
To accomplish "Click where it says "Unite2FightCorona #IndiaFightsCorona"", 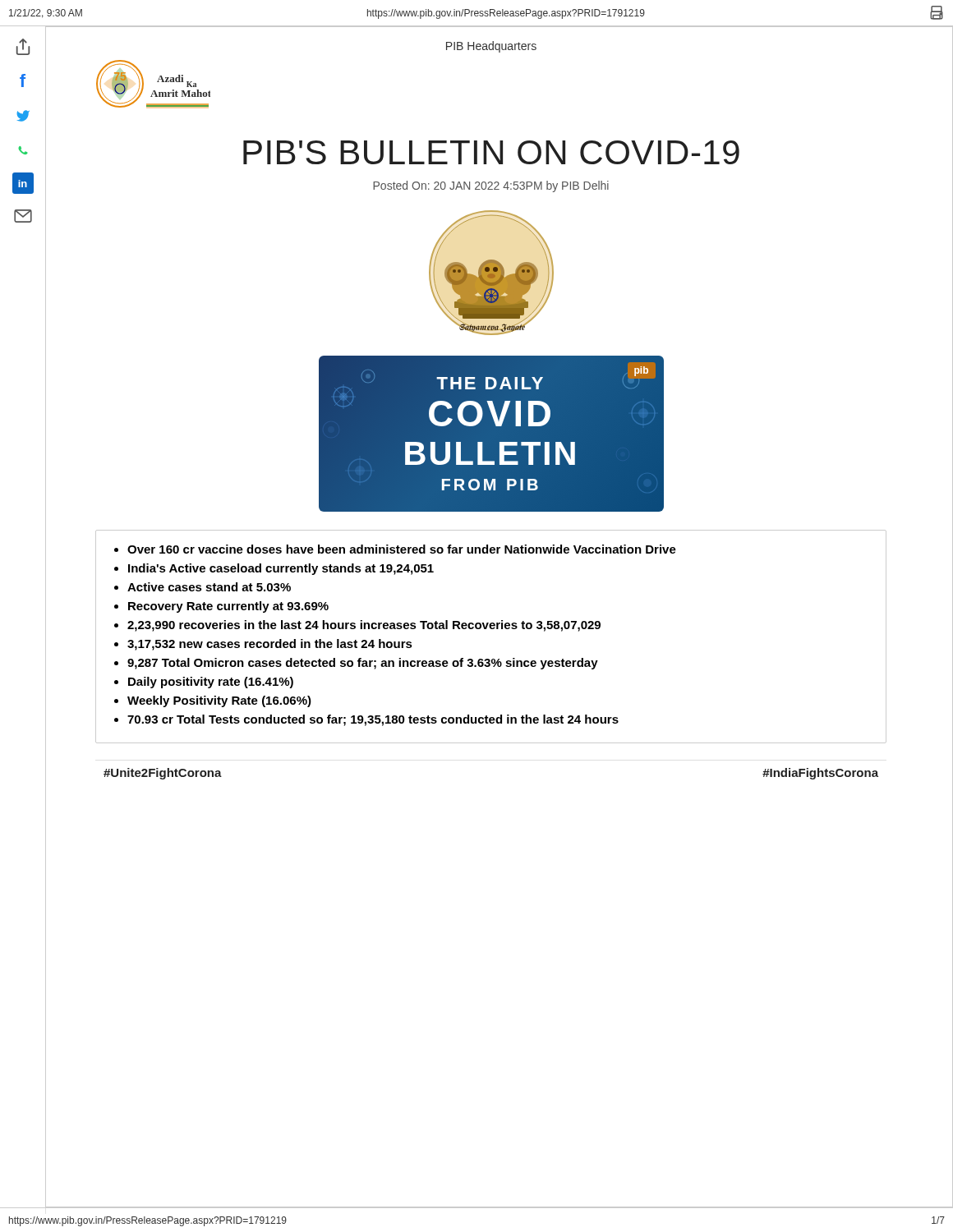I will 161,773.
